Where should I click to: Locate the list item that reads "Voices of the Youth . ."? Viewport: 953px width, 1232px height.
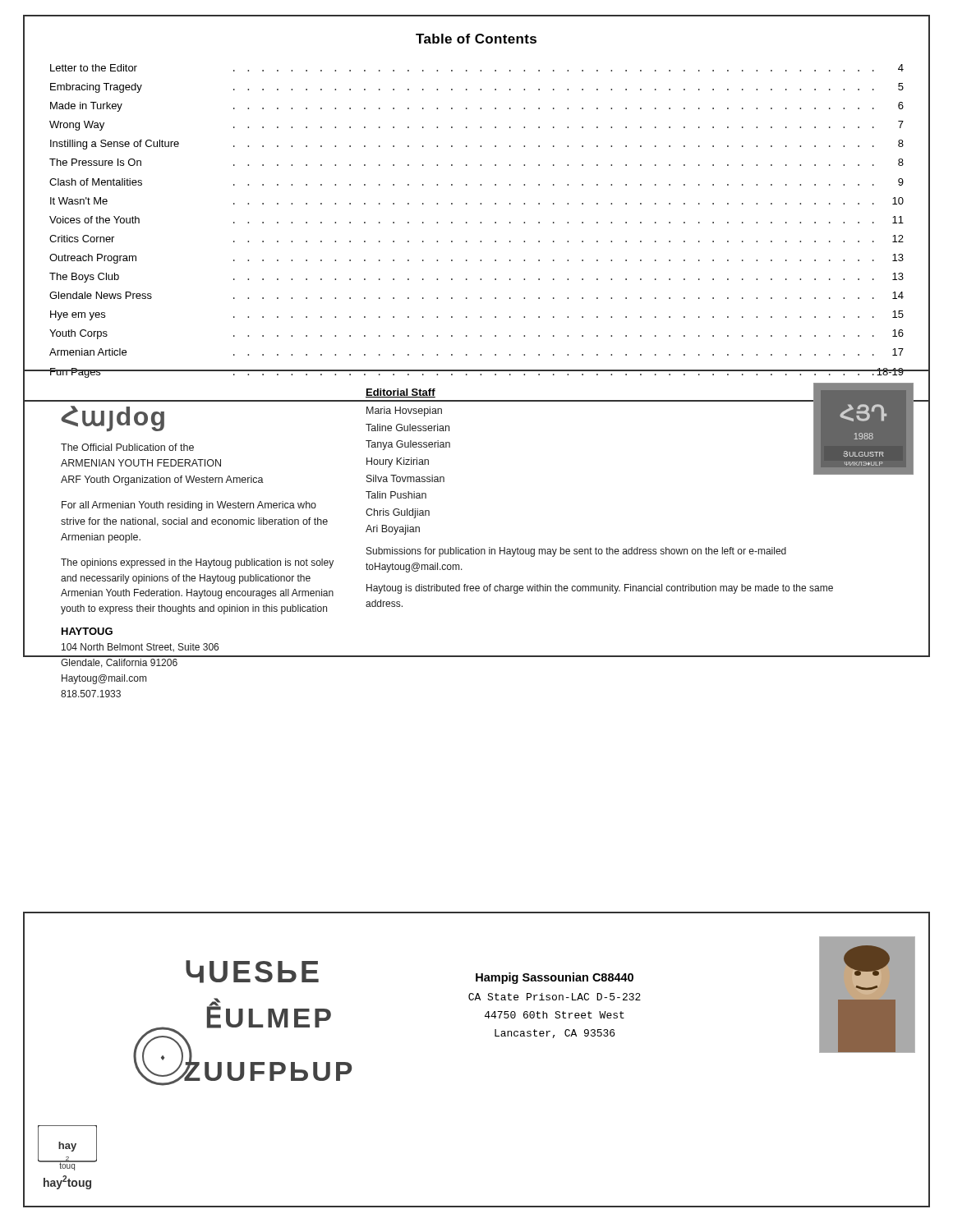click(476, 220)
